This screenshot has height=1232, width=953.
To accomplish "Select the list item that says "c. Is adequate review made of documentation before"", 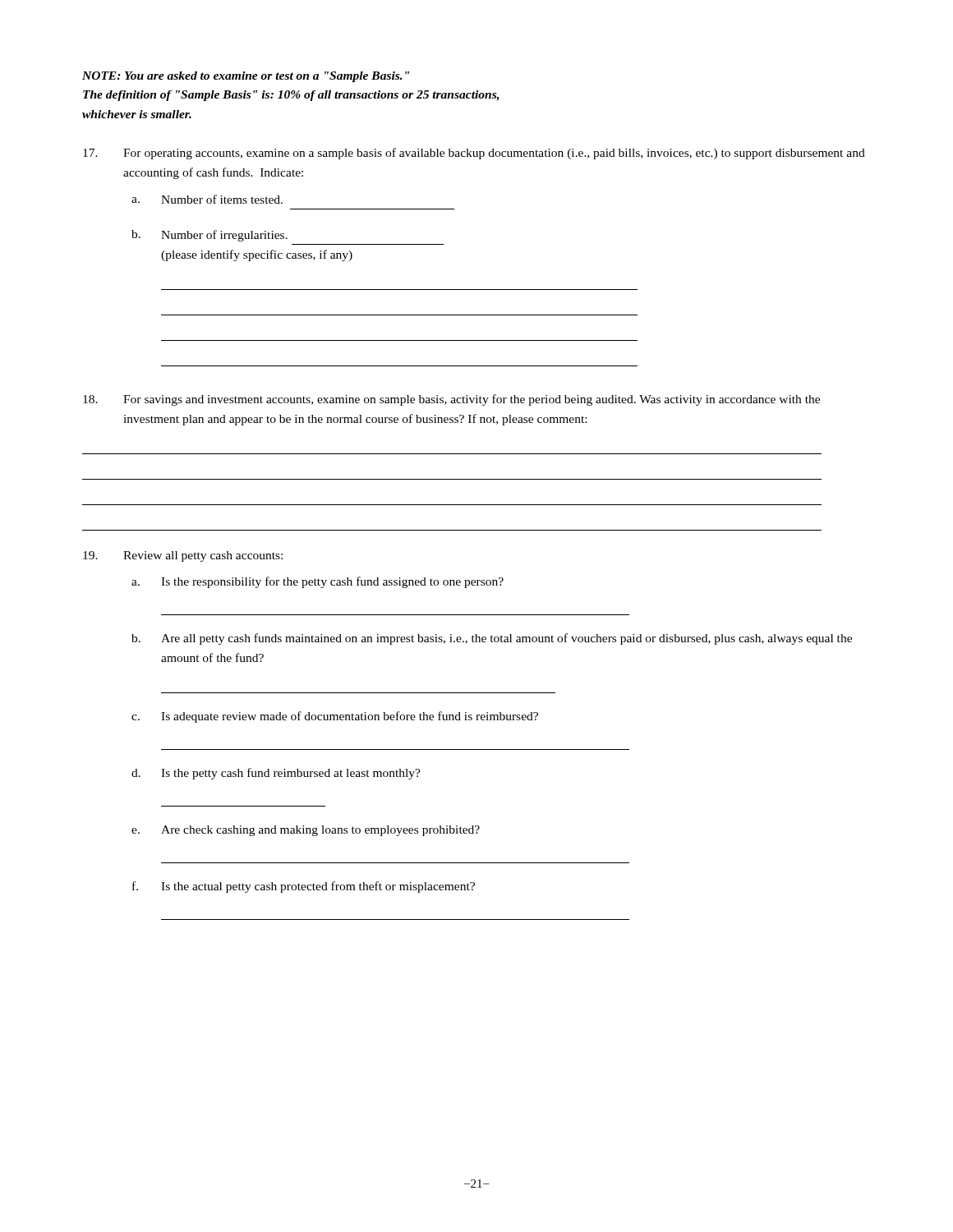I will [335, 717].
